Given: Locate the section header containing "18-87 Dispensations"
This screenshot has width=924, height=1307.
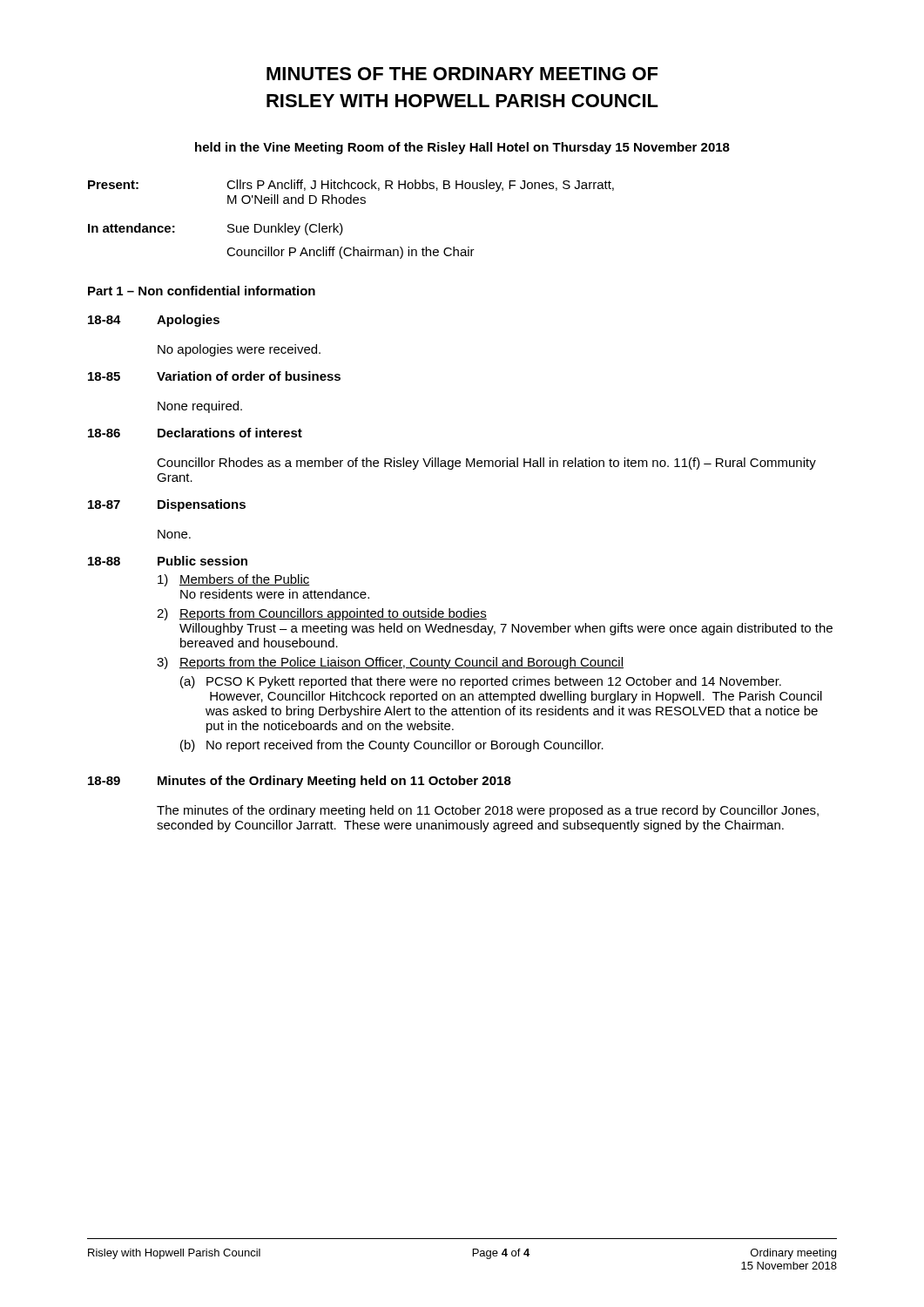Looking at the screenshot, I should [x=167, y=505].
